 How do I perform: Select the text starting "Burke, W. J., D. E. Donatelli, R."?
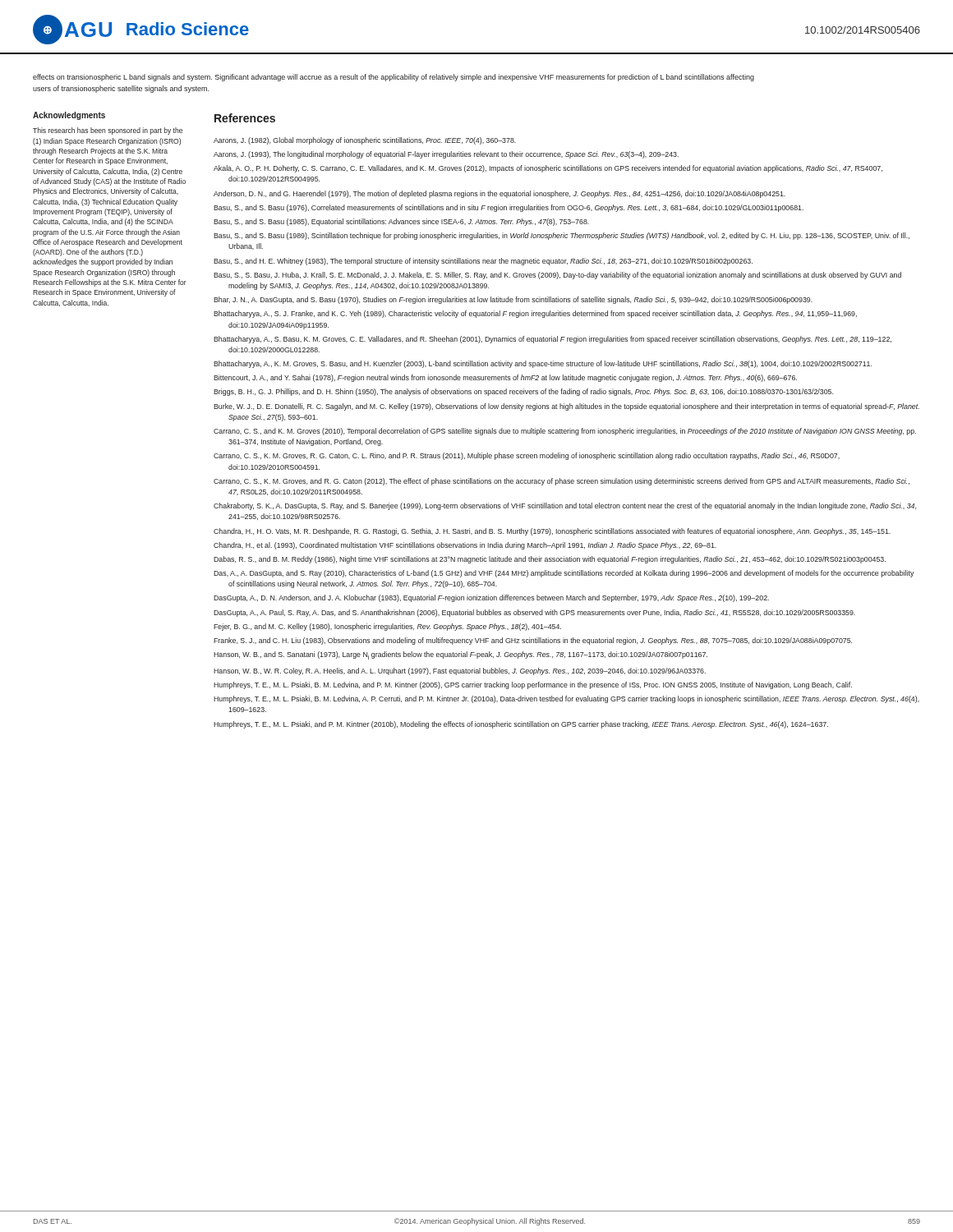click(x=567, y=412)
